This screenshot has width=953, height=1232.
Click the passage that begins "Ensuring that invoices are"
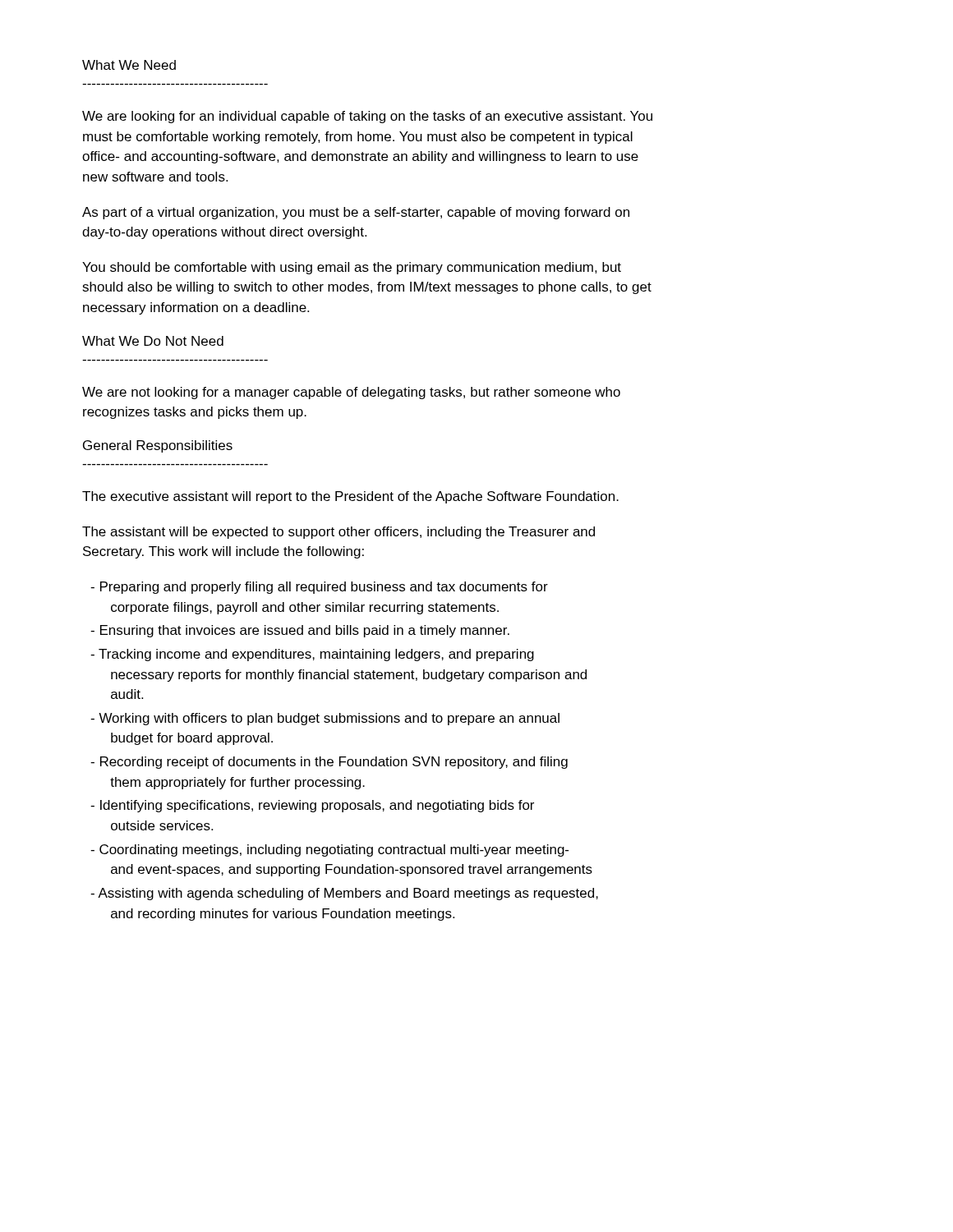[x=300, y=631]
